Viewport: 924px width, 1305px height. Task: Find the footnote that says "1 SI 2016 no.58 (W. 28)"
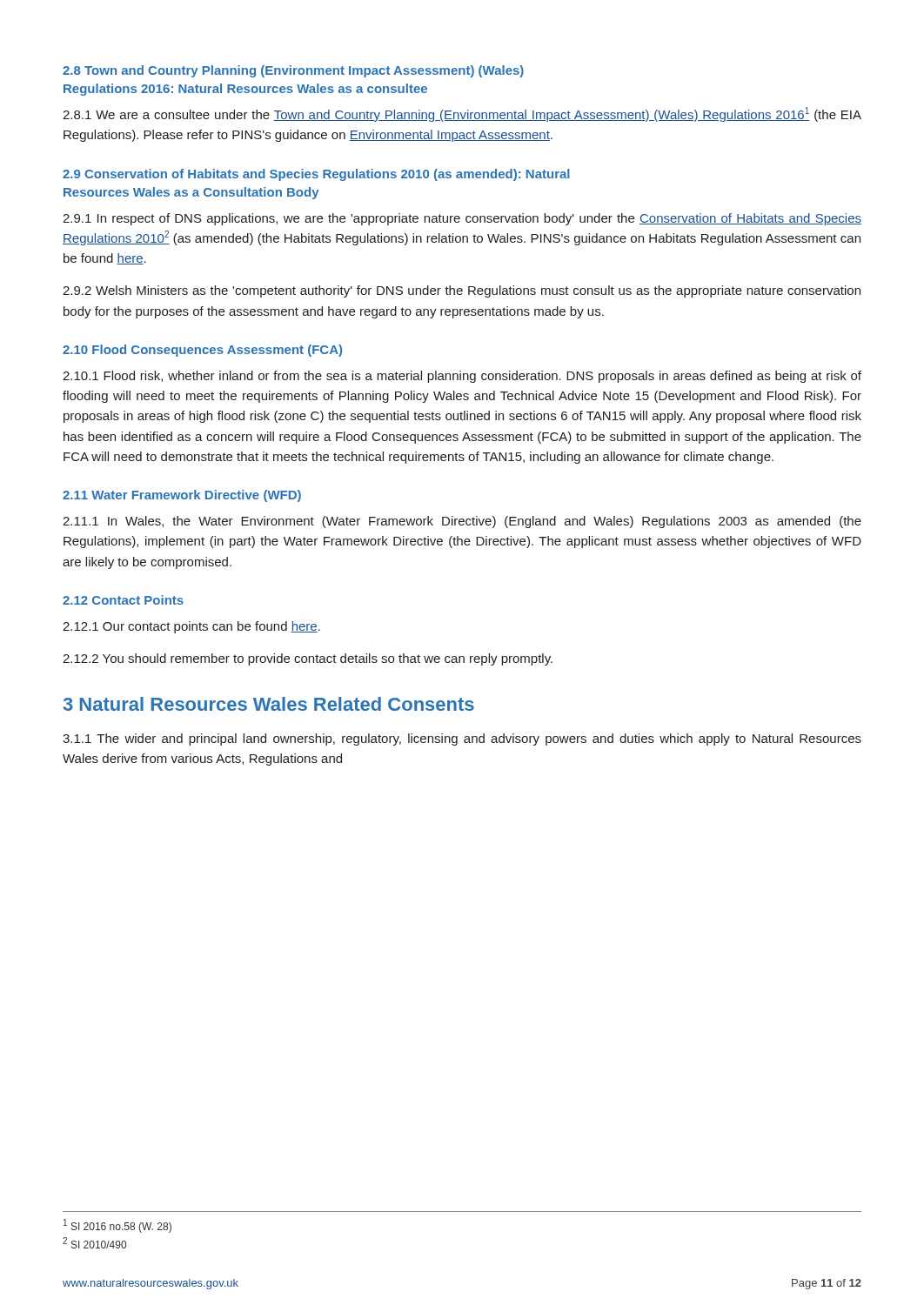pyautogui.click(x=117, y=1225)
